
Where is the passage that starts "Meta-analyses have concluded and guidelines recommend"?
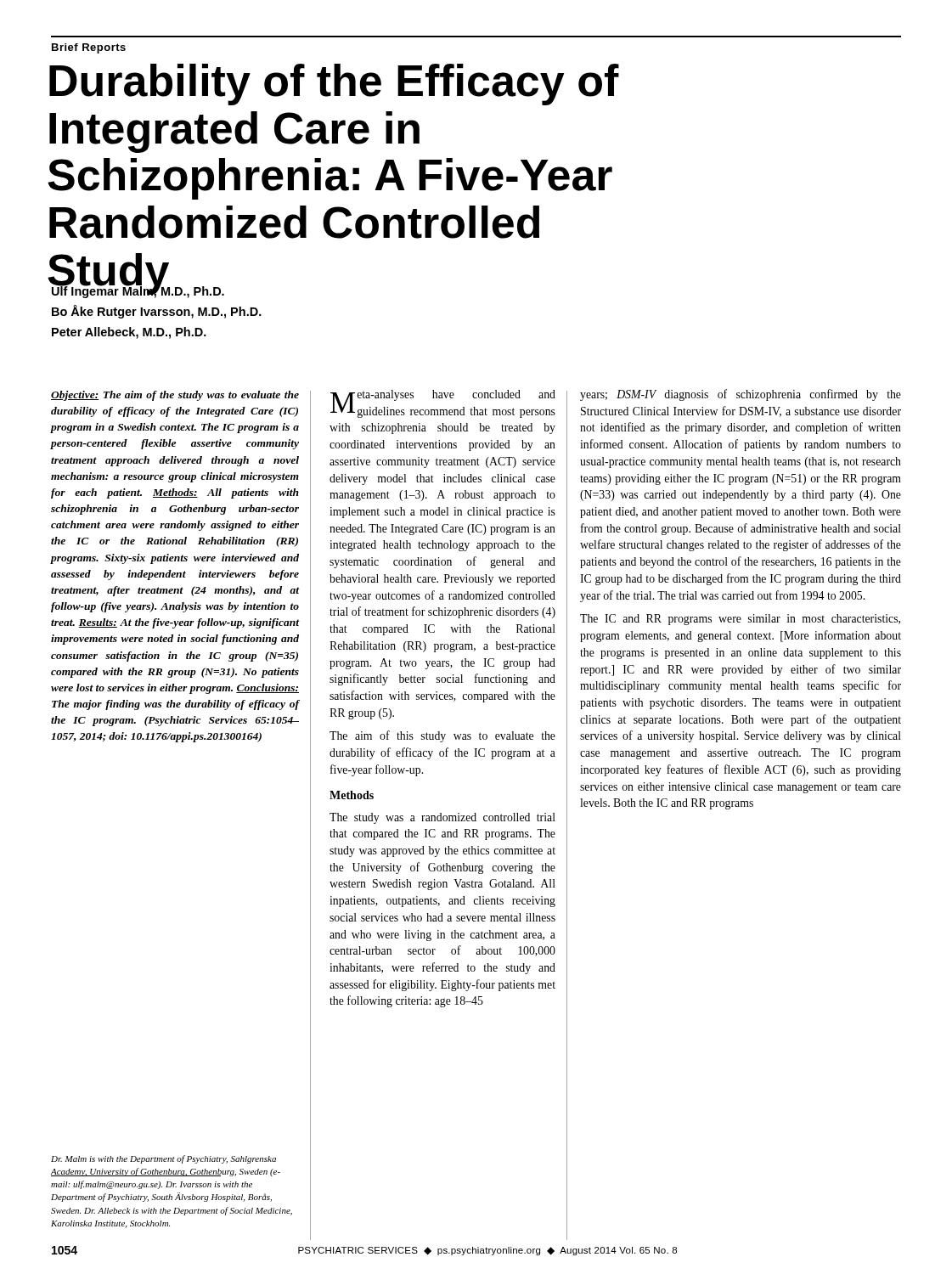tap(442, 698)
